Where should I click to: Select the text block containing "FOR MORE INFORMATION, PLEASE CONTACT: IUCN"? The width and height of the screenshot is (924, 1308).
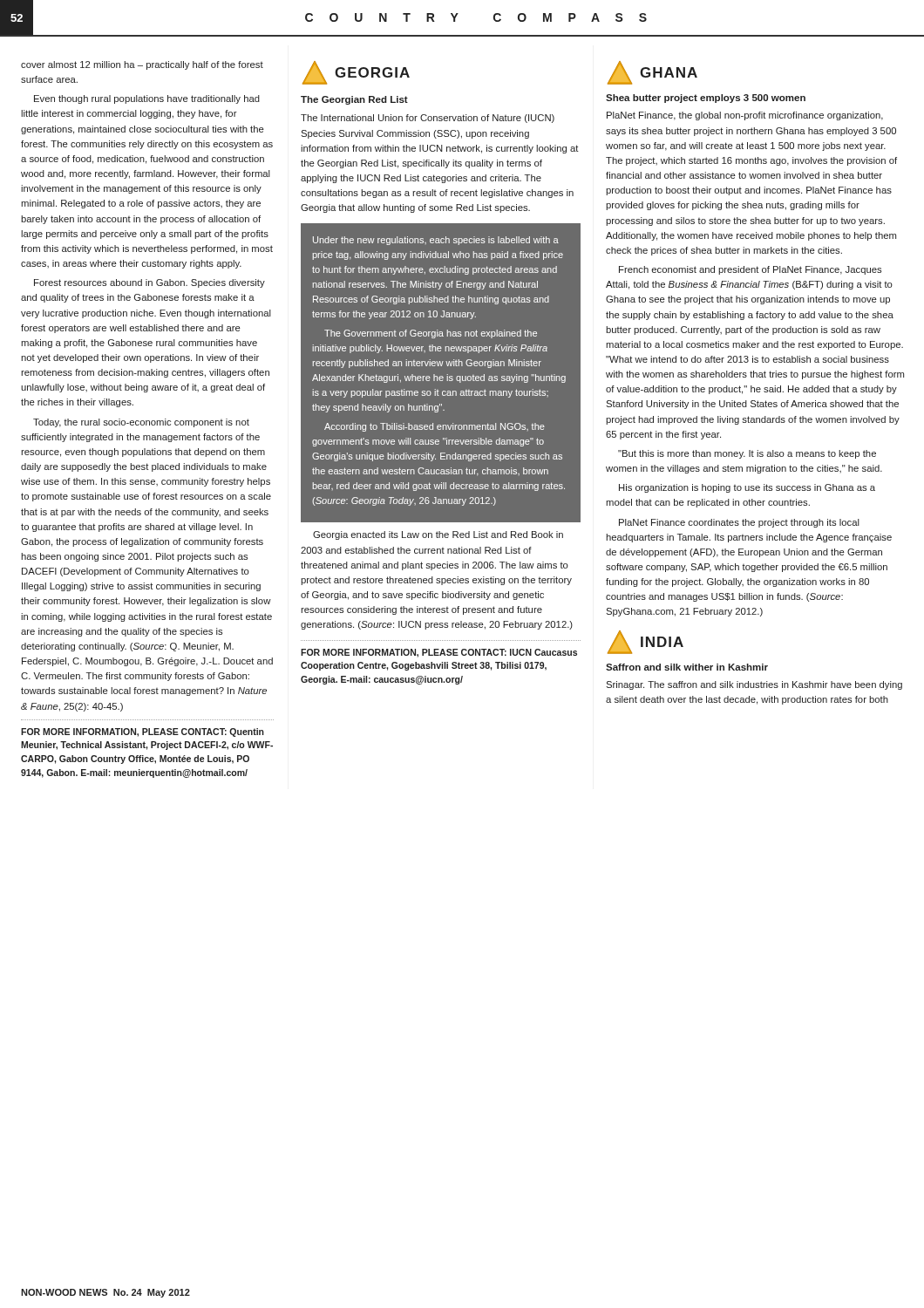point(439,666)
